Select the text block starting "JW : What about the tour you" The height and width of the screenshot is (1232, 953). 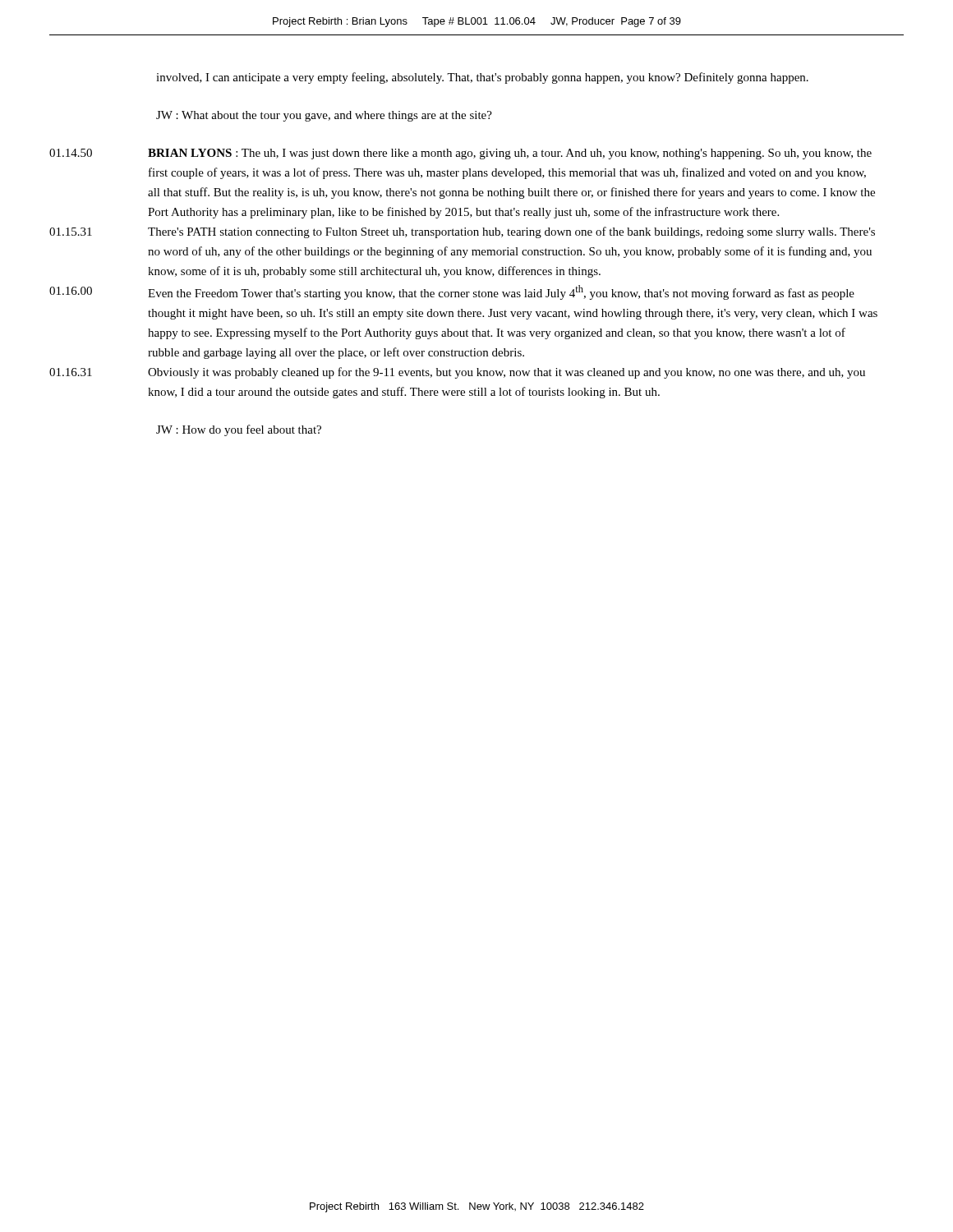[324, 115]
